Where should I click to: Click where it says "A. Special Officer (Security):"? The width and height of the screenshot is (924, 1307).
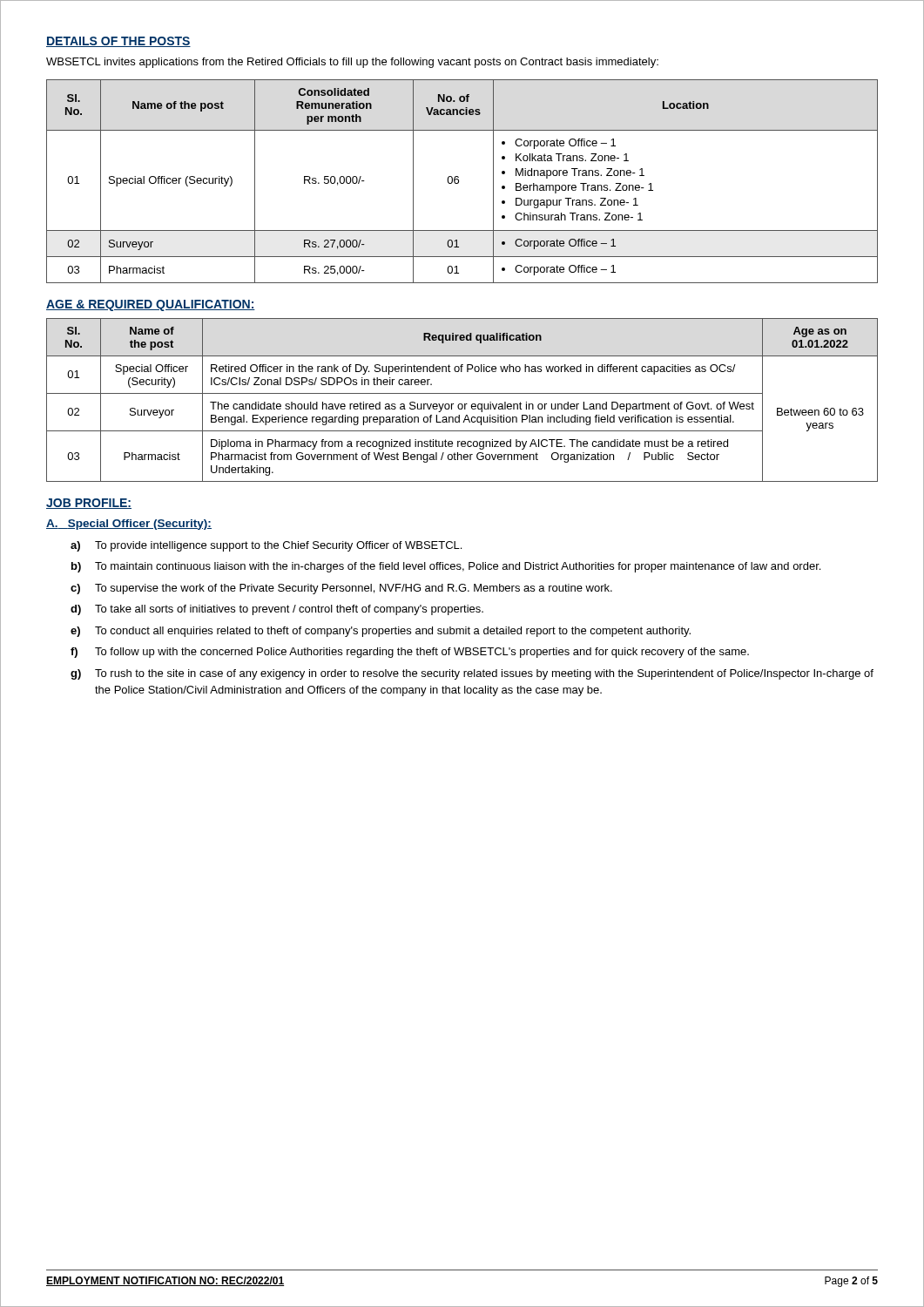(x=129, y=523)
